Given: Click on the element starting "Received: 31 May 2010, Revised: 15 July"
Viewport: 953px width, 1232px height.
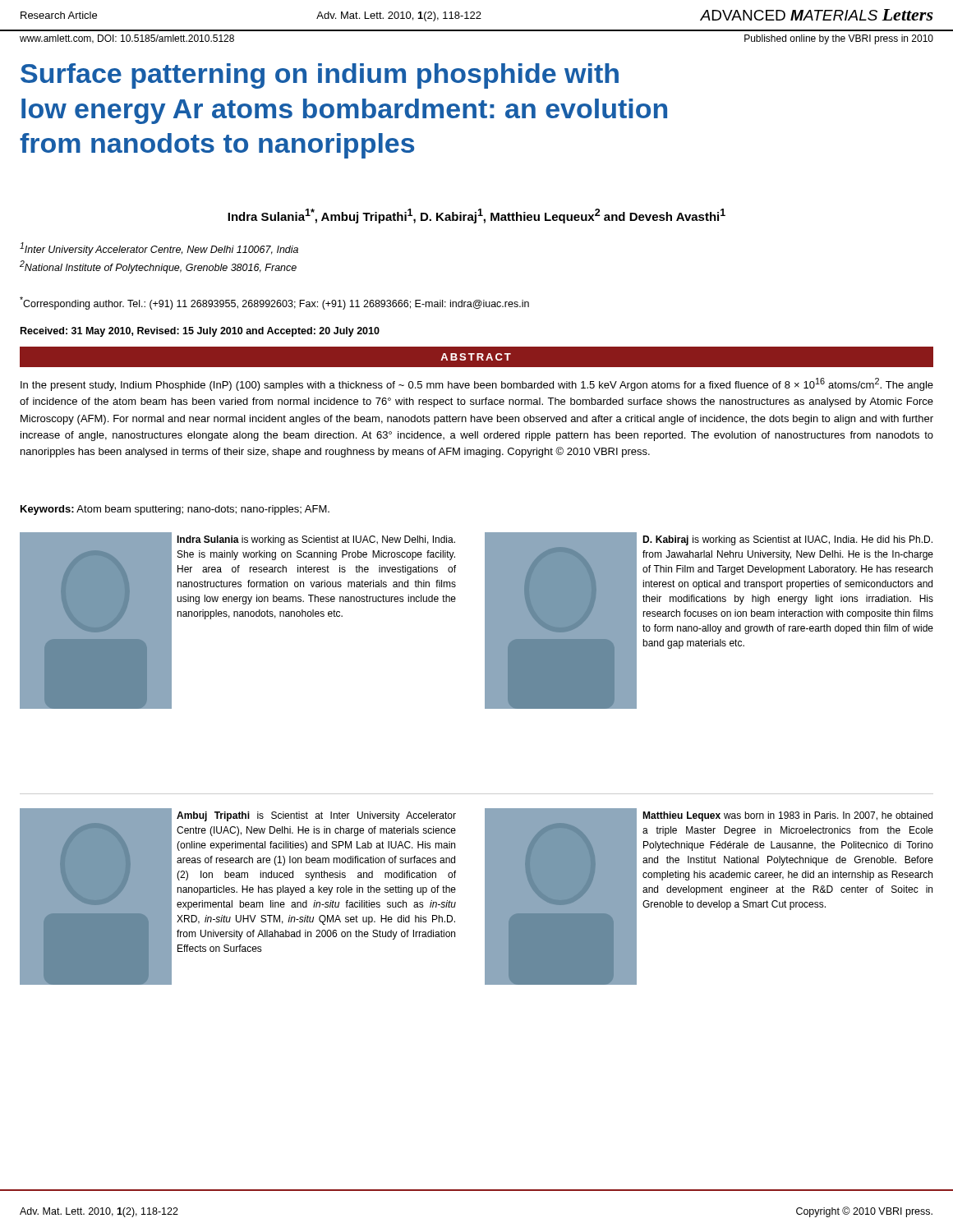Looking at the screenshot, I should 200,331.
